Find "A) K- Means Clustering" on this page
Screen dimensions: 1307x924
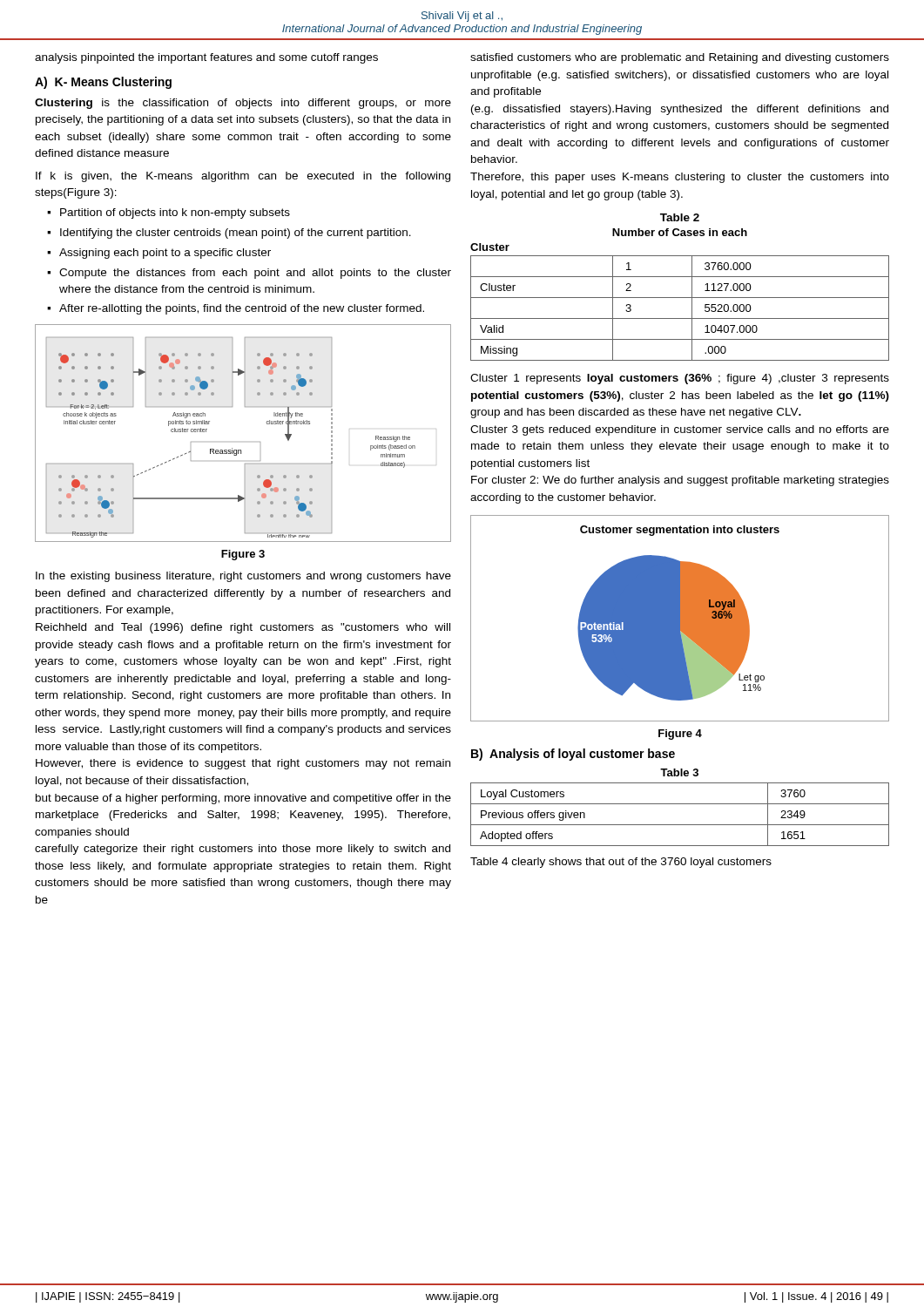[104, 81]
